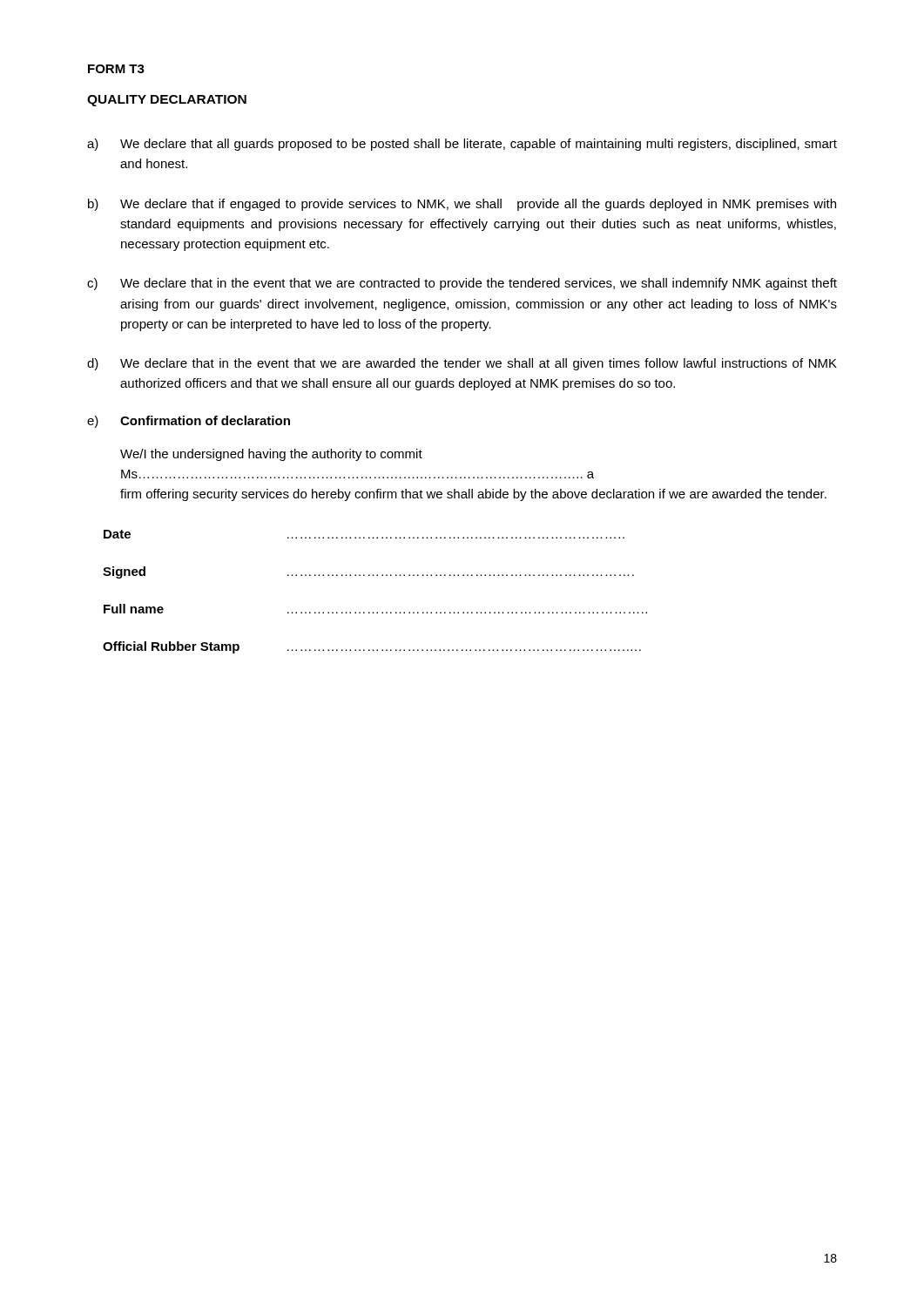Screen dimensions: 1307x924
Task: Point to the text block starting "QUALITY DECLARATION"
Action: tap(167, 99)
